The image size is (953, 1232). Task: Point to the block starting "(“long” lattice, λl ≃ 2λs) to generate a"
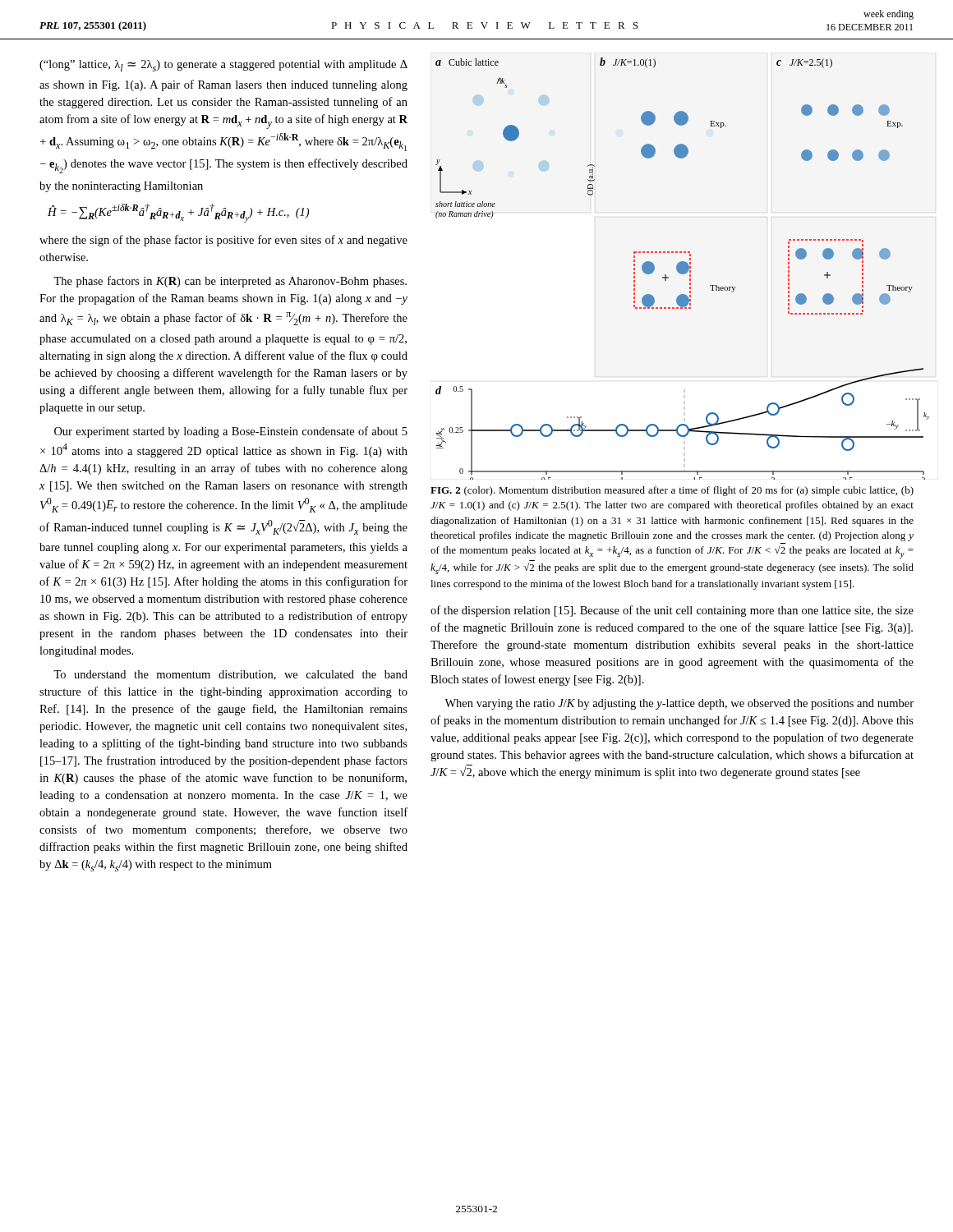223,125
